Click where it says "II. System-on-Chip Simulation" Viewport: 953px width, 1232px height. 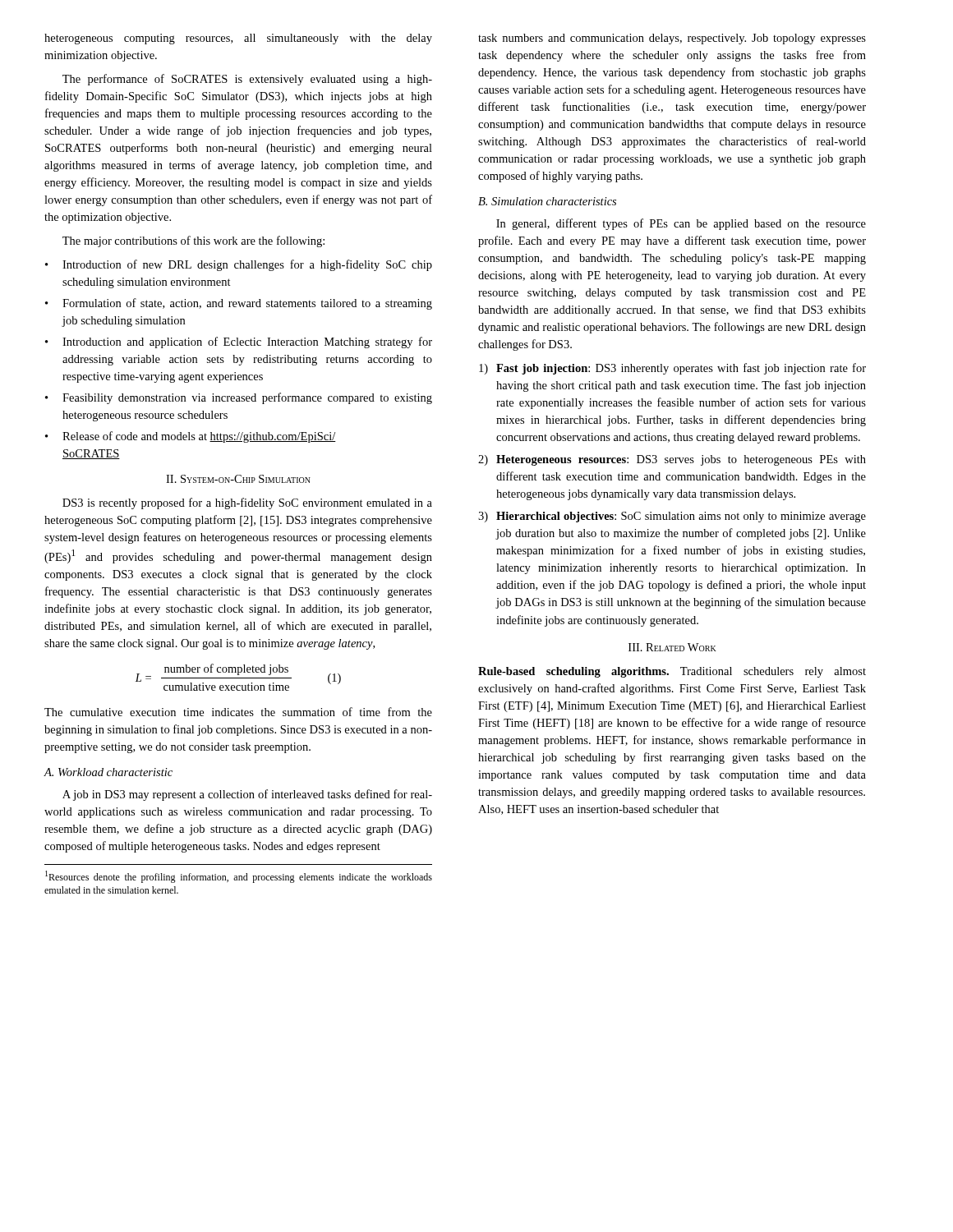click(x=238, y=479)
